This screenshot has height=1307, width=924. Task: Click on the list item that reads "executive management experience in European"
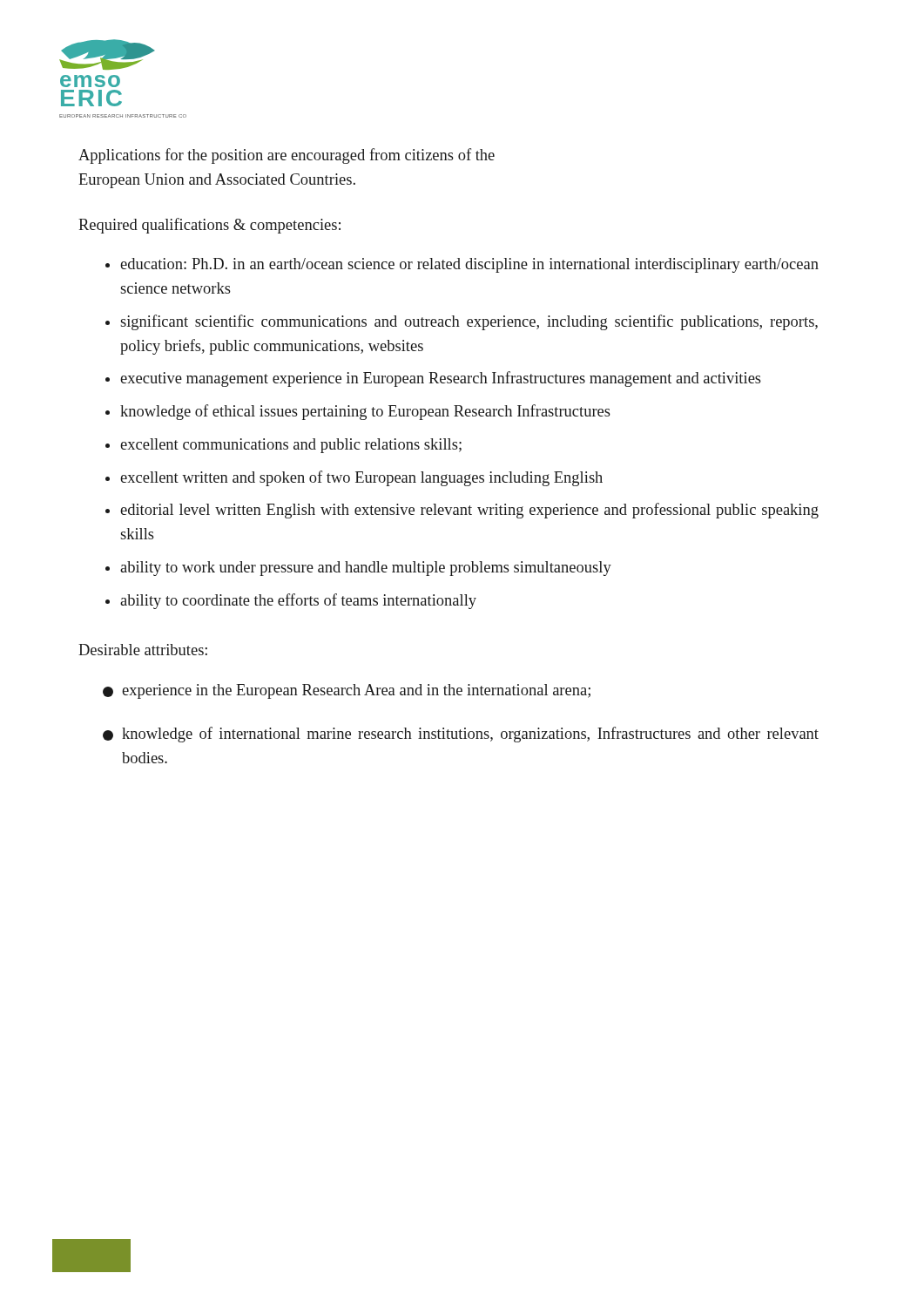click(x=441, y=378)
